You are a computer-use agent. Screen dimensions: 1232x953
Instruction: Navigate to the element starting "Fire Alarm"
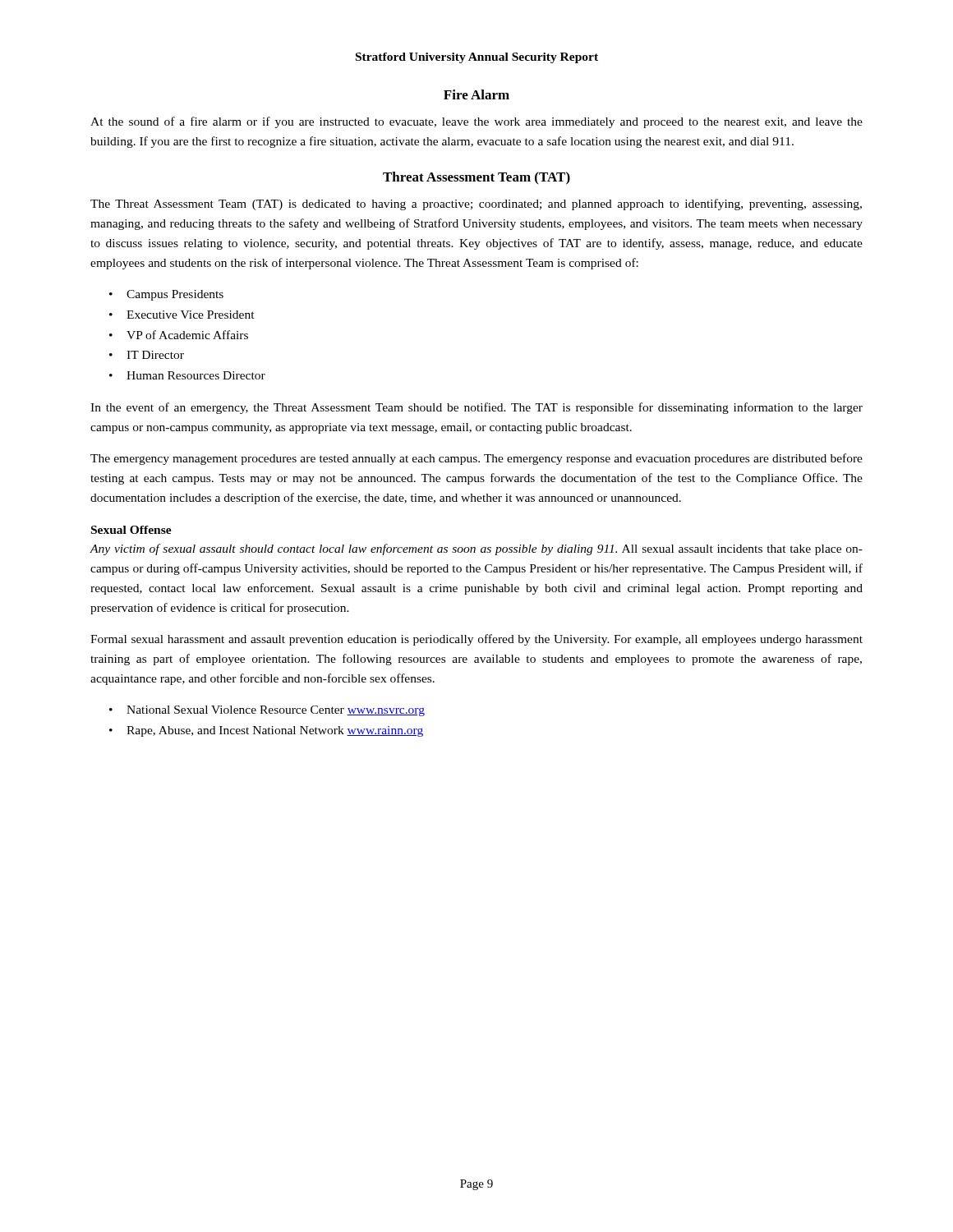coord(476,95)
